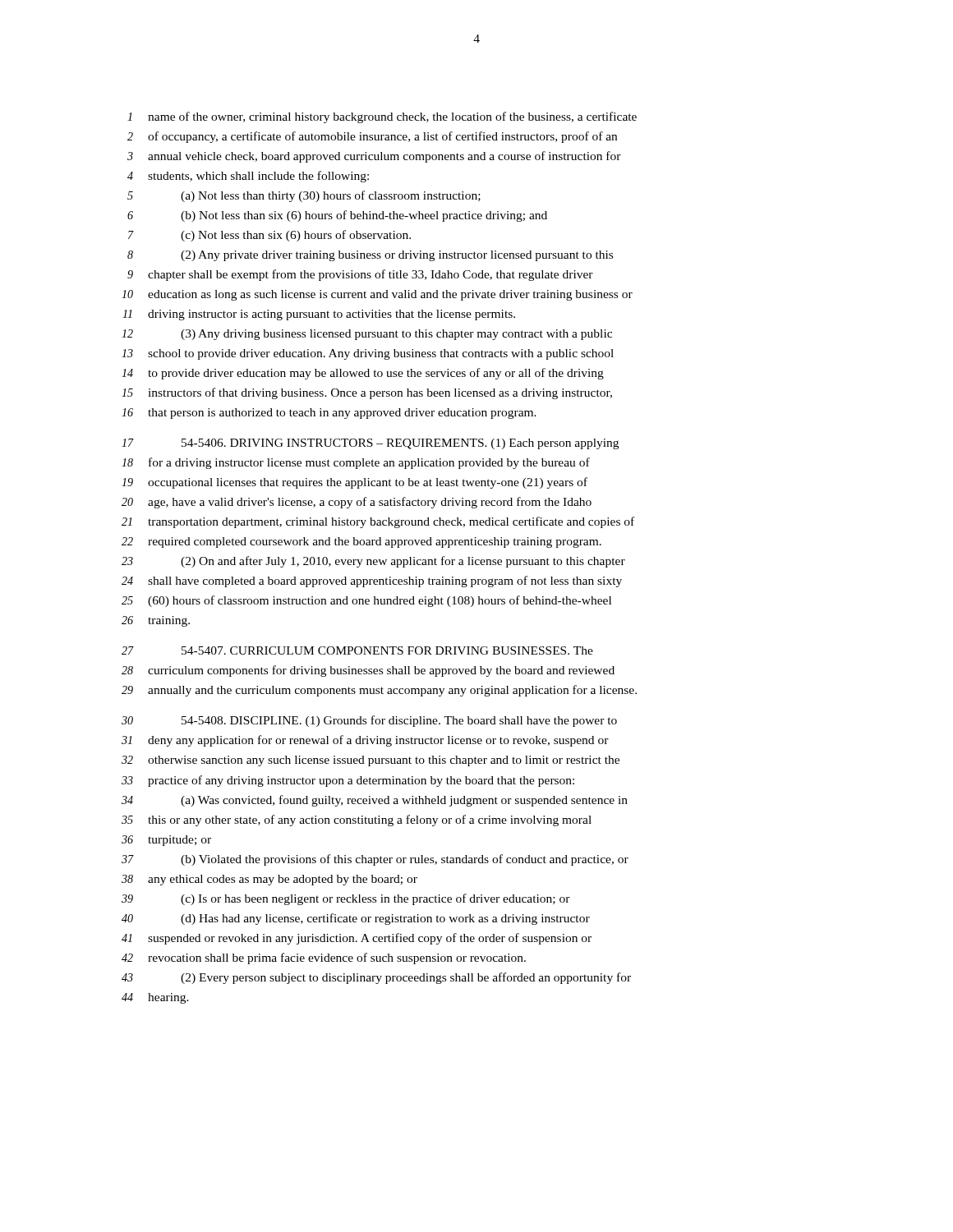Screen dimensions: 1232x953
Task: Find the block on this page that starts "54-5407. CURRICULUM COMPONENTS"
Action: pyautogui.click(x=387, y=650)
